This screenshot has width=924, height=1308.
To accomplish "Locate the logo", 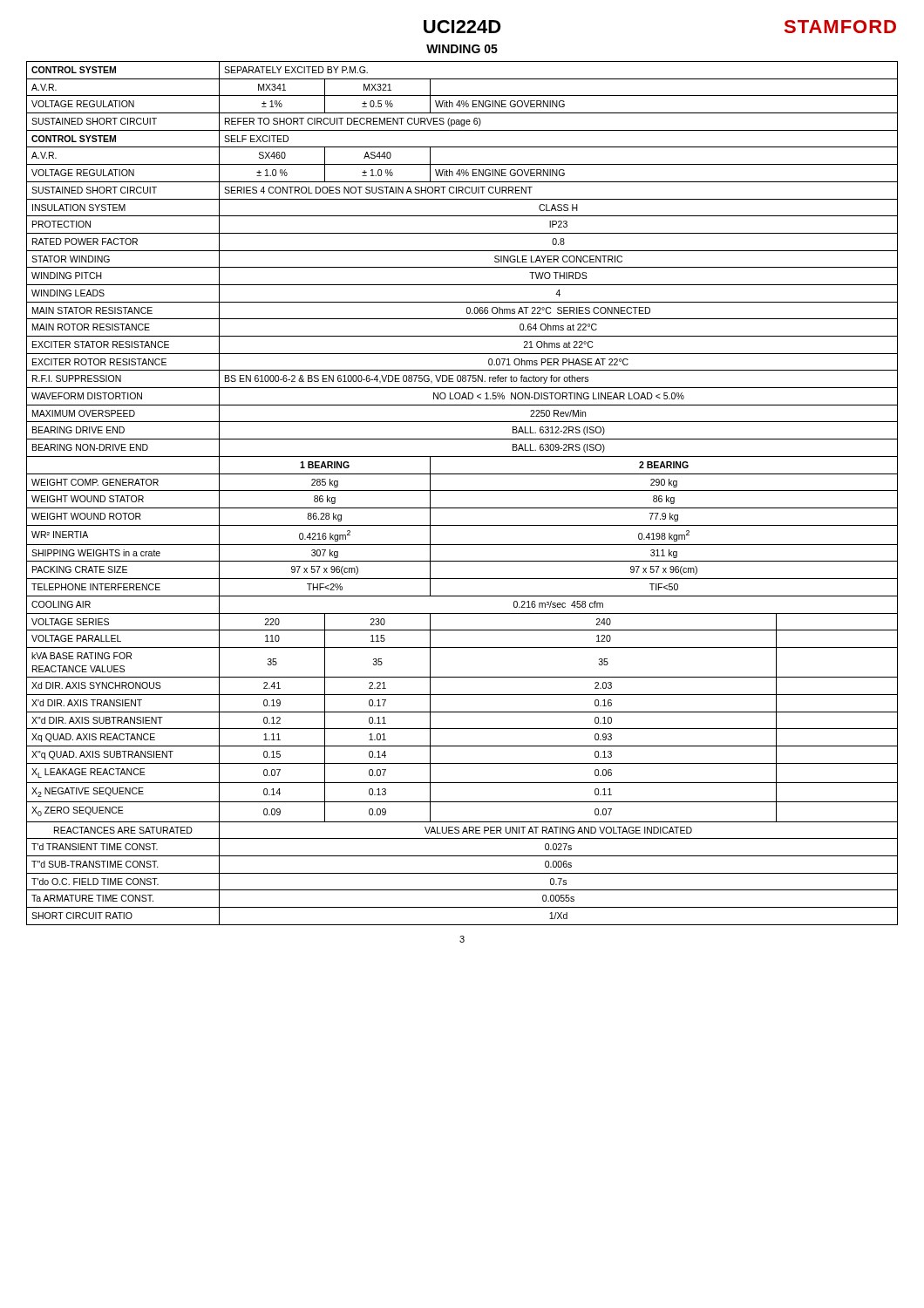I will tap(841, 27).
